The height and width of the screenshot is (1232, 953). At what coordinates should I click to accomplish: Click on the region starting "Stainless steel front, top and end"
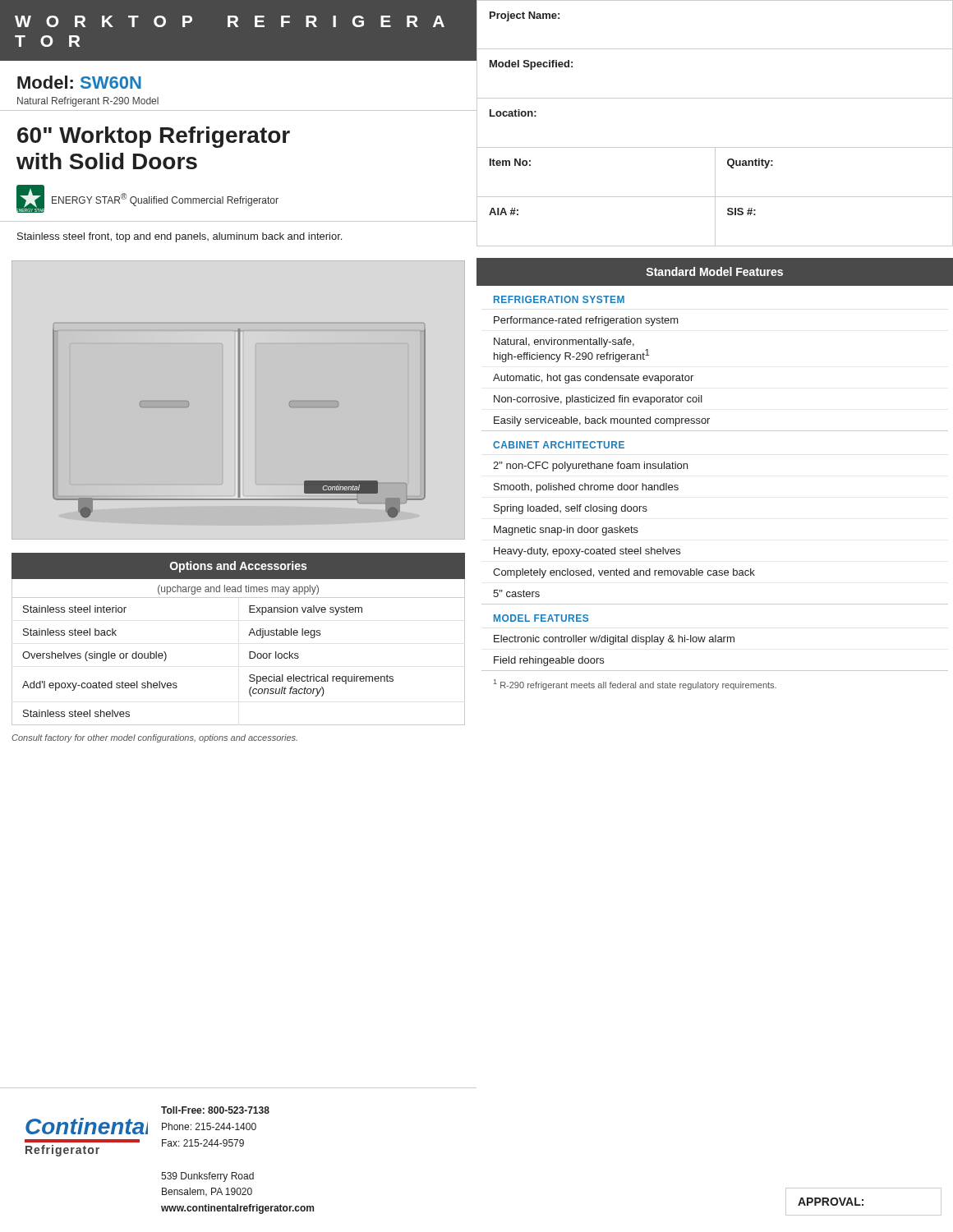tap(180, 236)
